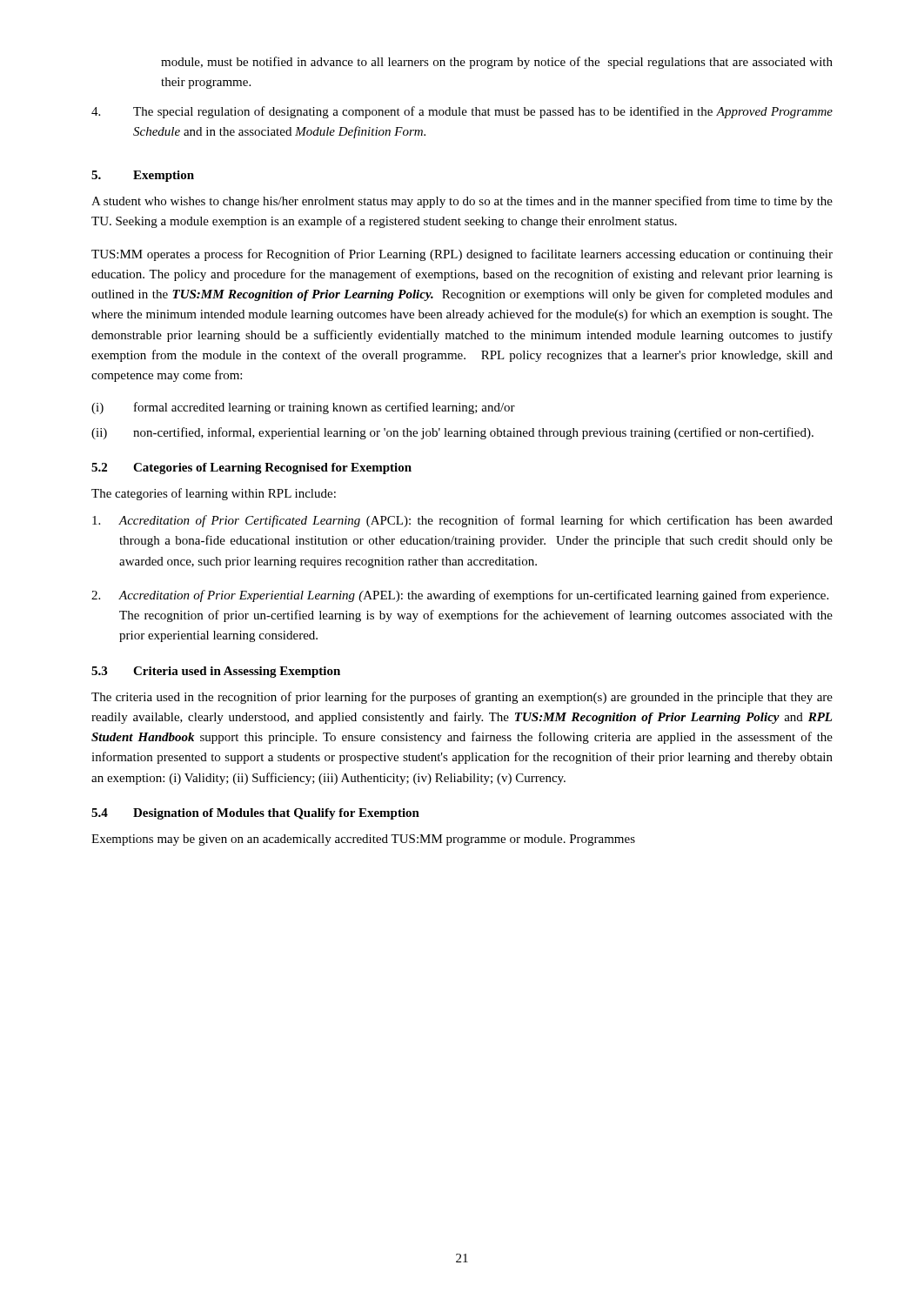This screenshot has height=1305, width=924.
Task: Where does it say "5.3 Criteria used in Assessing Exemption"?
Action: (x=216, y=672)
